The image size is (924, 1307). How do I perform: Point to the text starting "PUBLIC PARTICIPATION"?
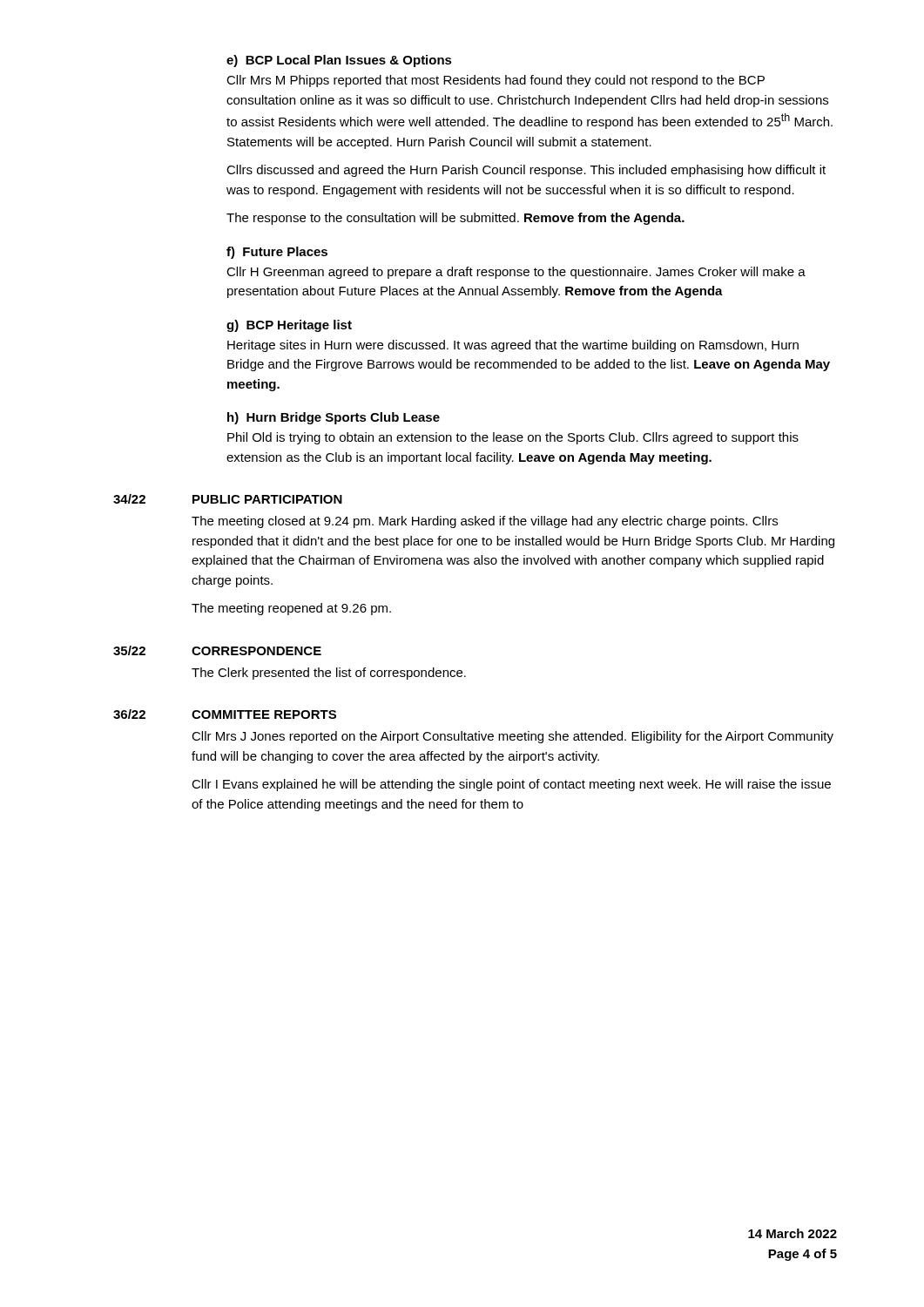pos(267,499)
